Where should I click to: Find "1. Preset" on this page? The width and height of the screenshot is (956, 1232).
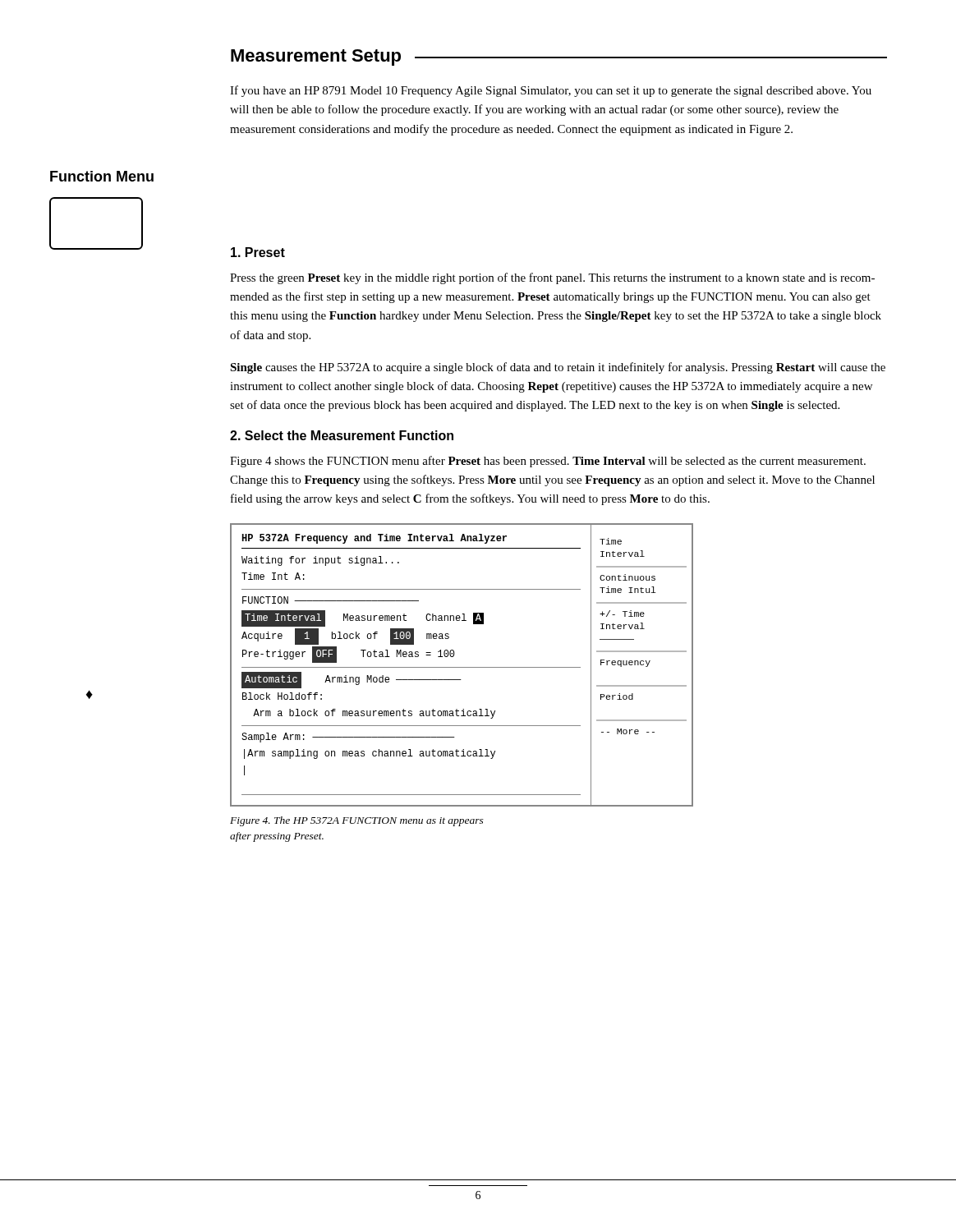(x=257, y=252)
